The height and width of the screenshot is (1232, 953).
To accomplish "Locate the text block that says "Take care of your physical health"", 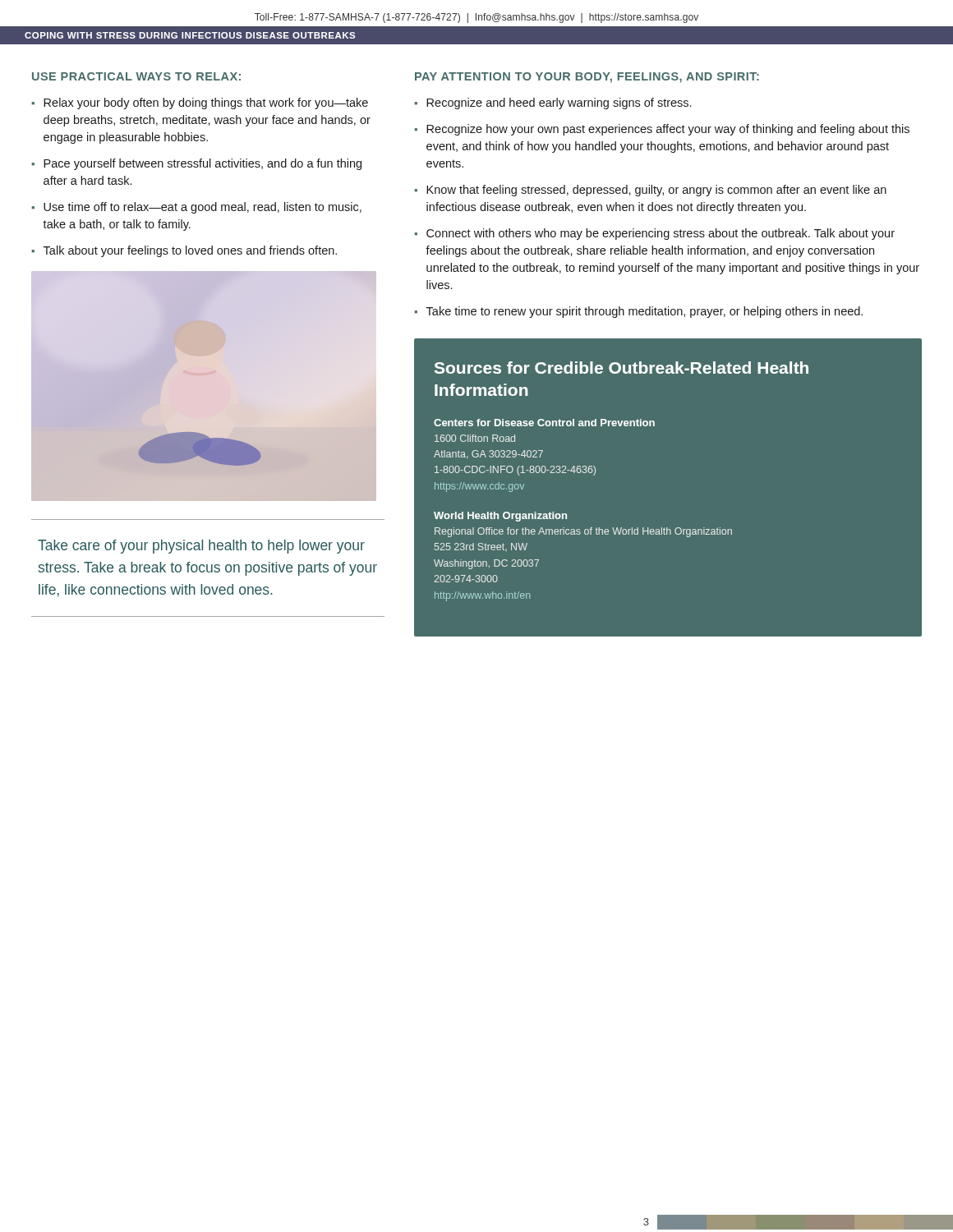I will [x=208, y=568].
